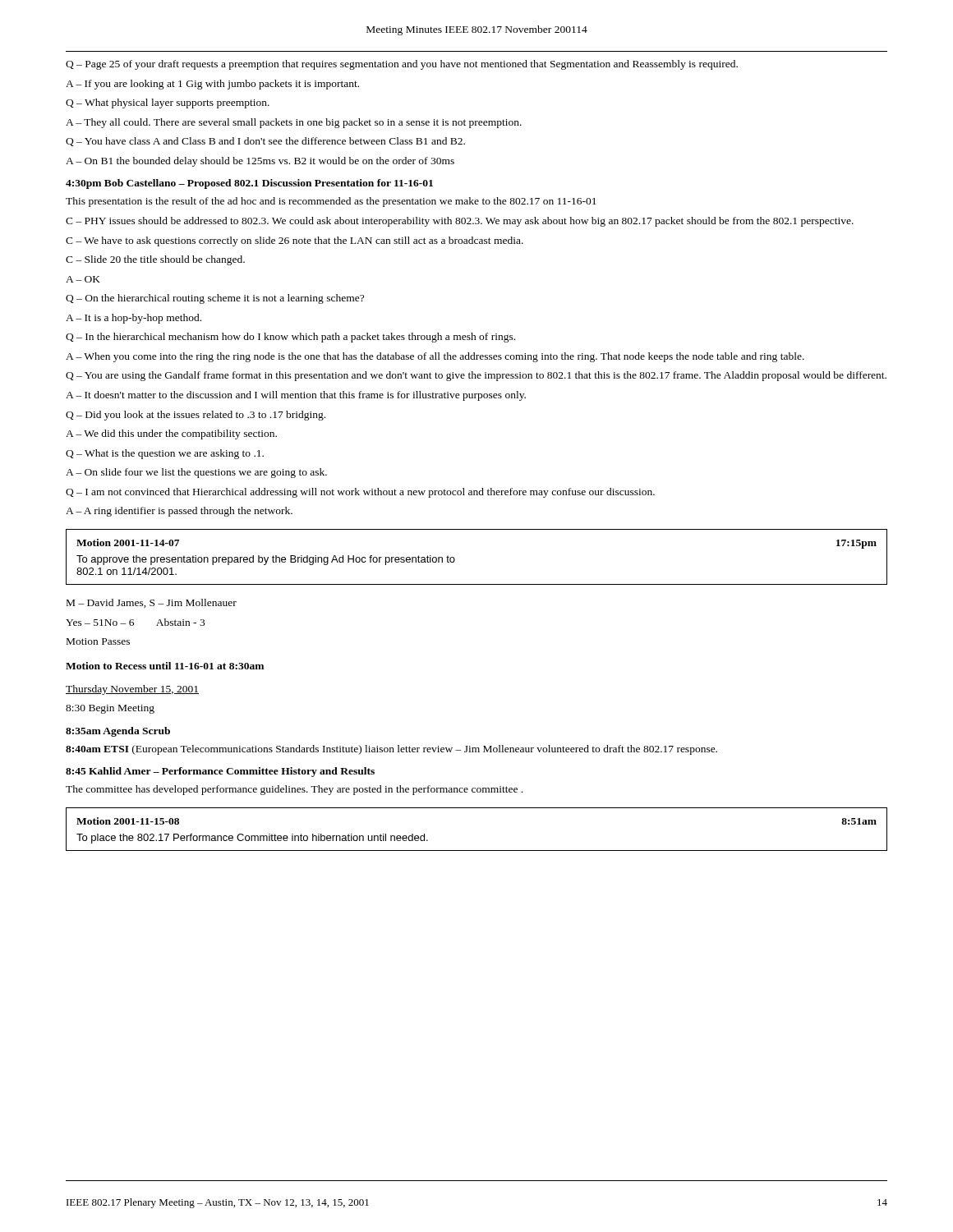Locate the text starting "Q – Page"
The height and width of the screenshot is (1232, 953).
(x=476, y=64)
